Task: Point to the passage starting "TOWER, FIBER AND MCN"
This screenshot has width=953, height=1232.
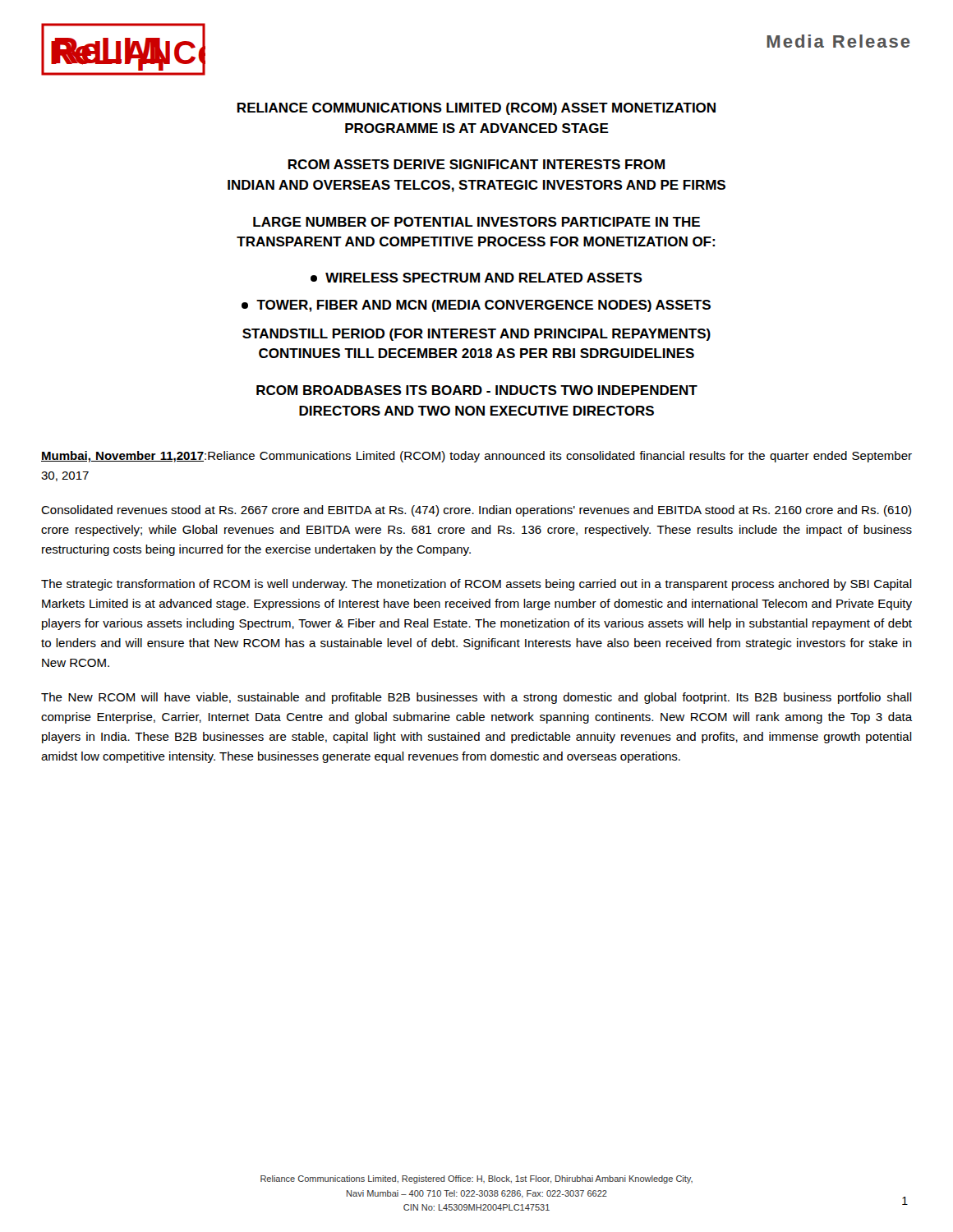Action: tap(476, 306)
